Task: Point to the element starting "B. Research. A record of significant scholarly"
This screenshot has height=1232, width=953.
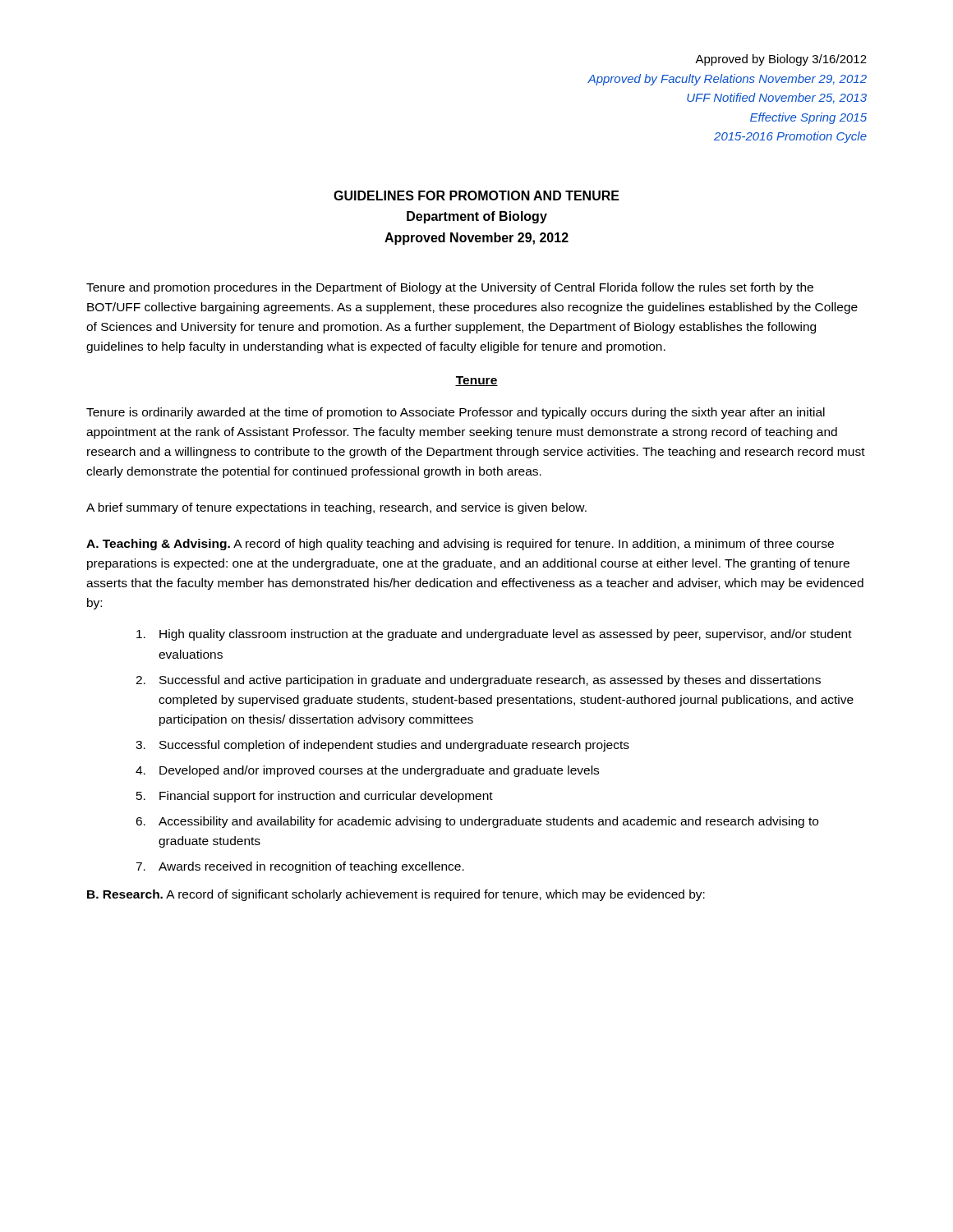Action: (396, 894)
